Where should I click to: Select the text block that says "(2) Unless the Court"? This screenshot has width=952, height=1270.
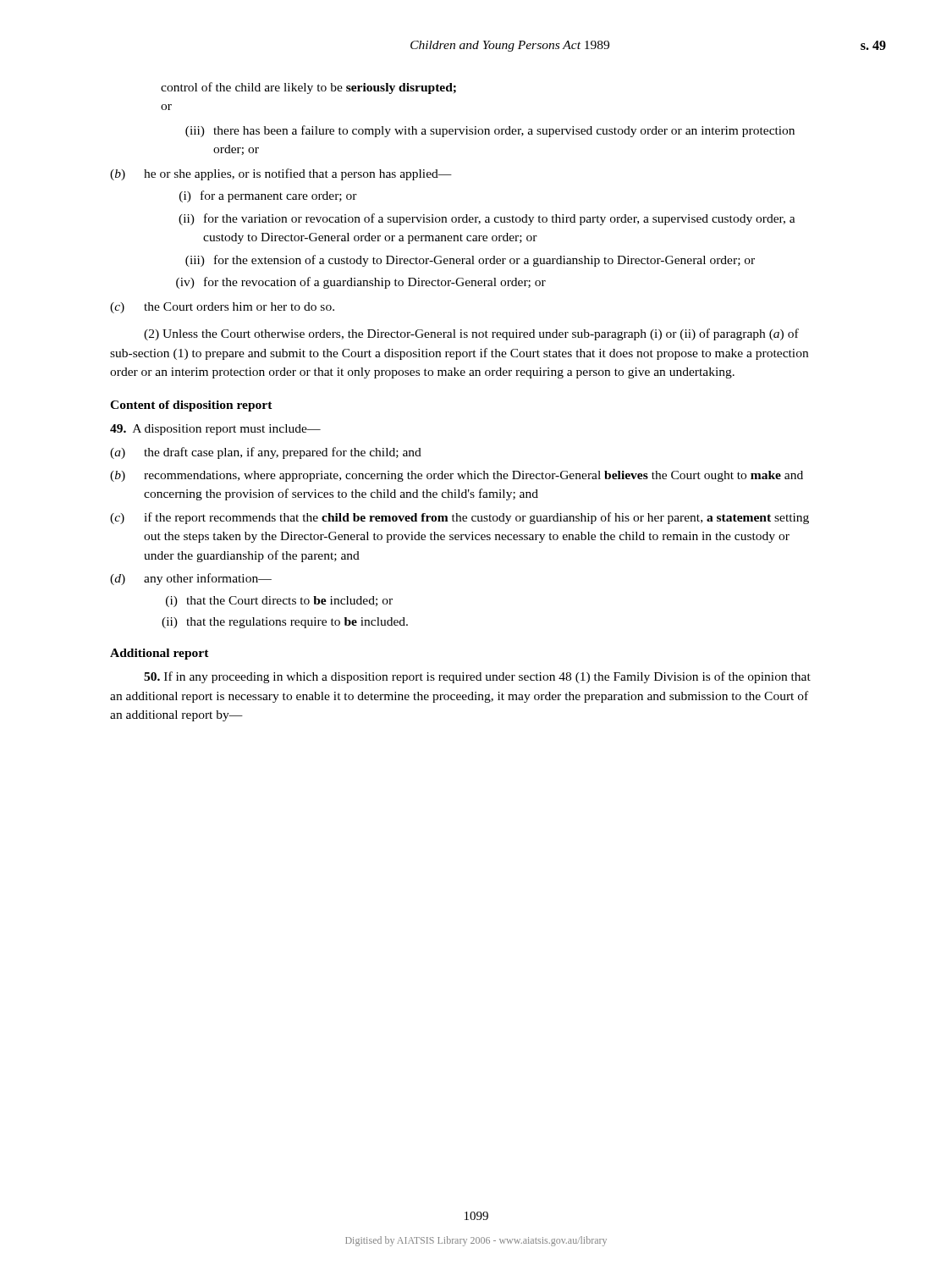pos(459,352)
